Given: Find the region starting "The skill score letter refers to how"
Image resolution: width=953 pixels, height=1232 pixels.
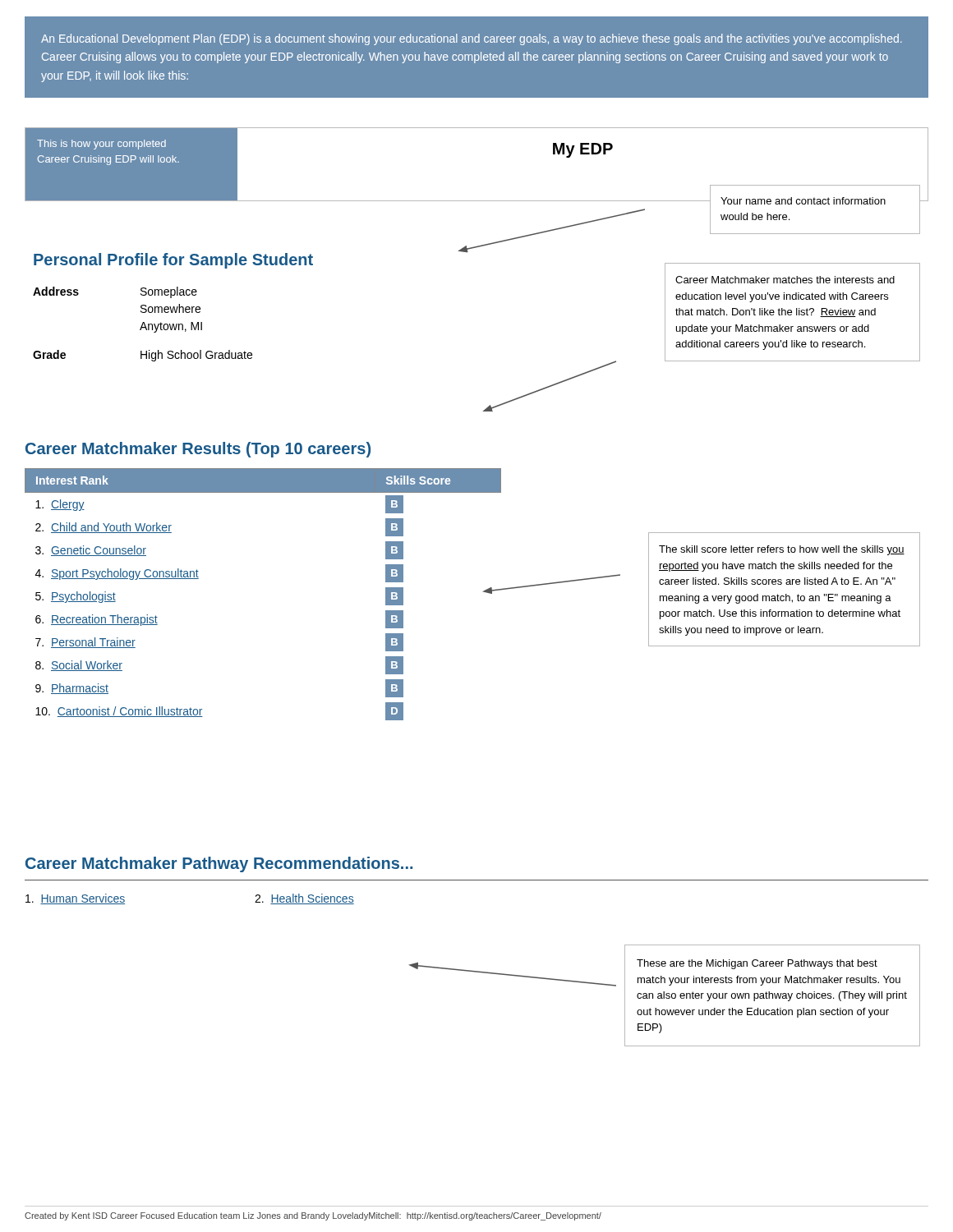Looking at the screenshot, I should 781,589.
